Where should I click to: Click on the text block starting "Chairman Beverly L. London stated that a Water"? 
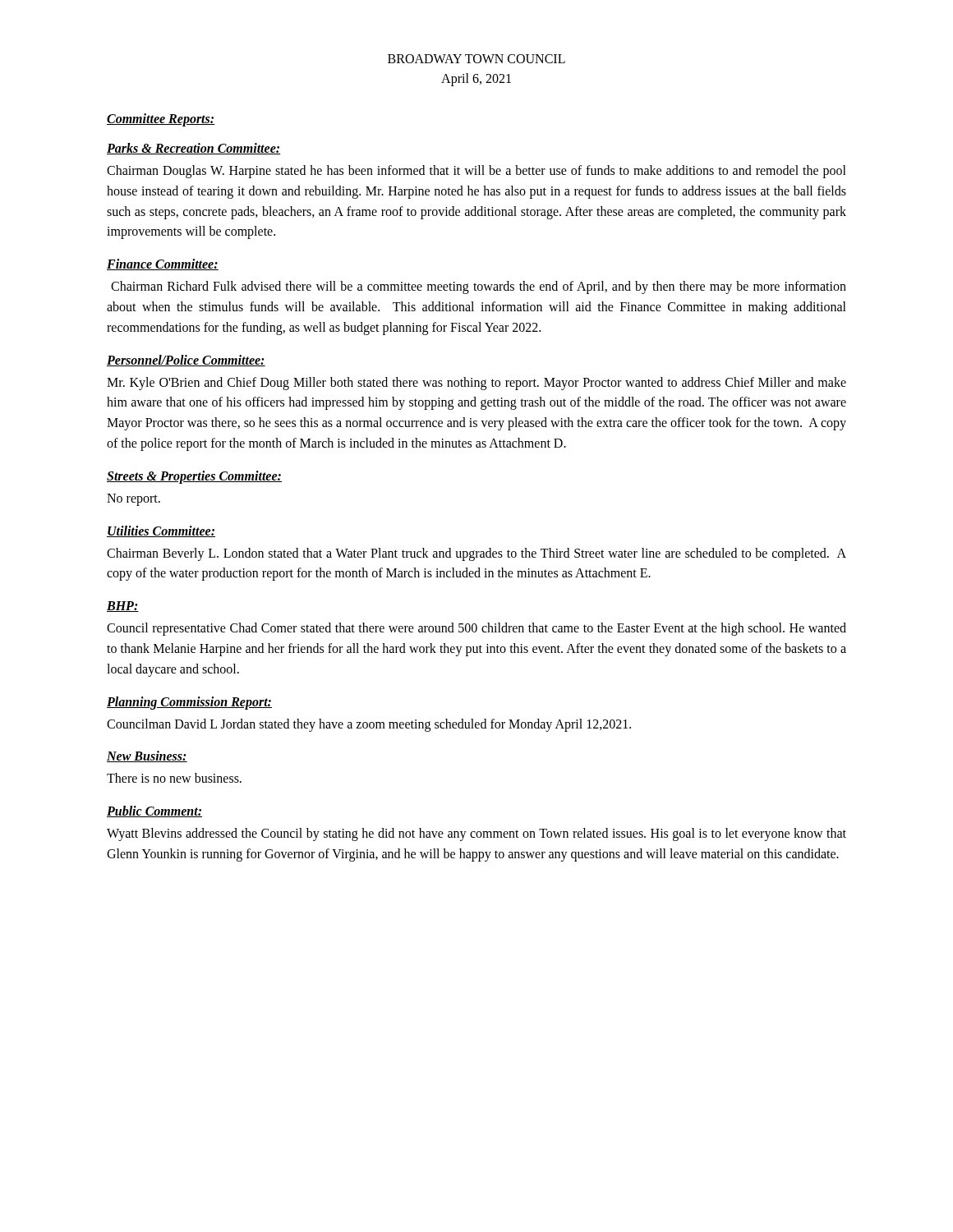pyautogui.click(x=476, y=563)
